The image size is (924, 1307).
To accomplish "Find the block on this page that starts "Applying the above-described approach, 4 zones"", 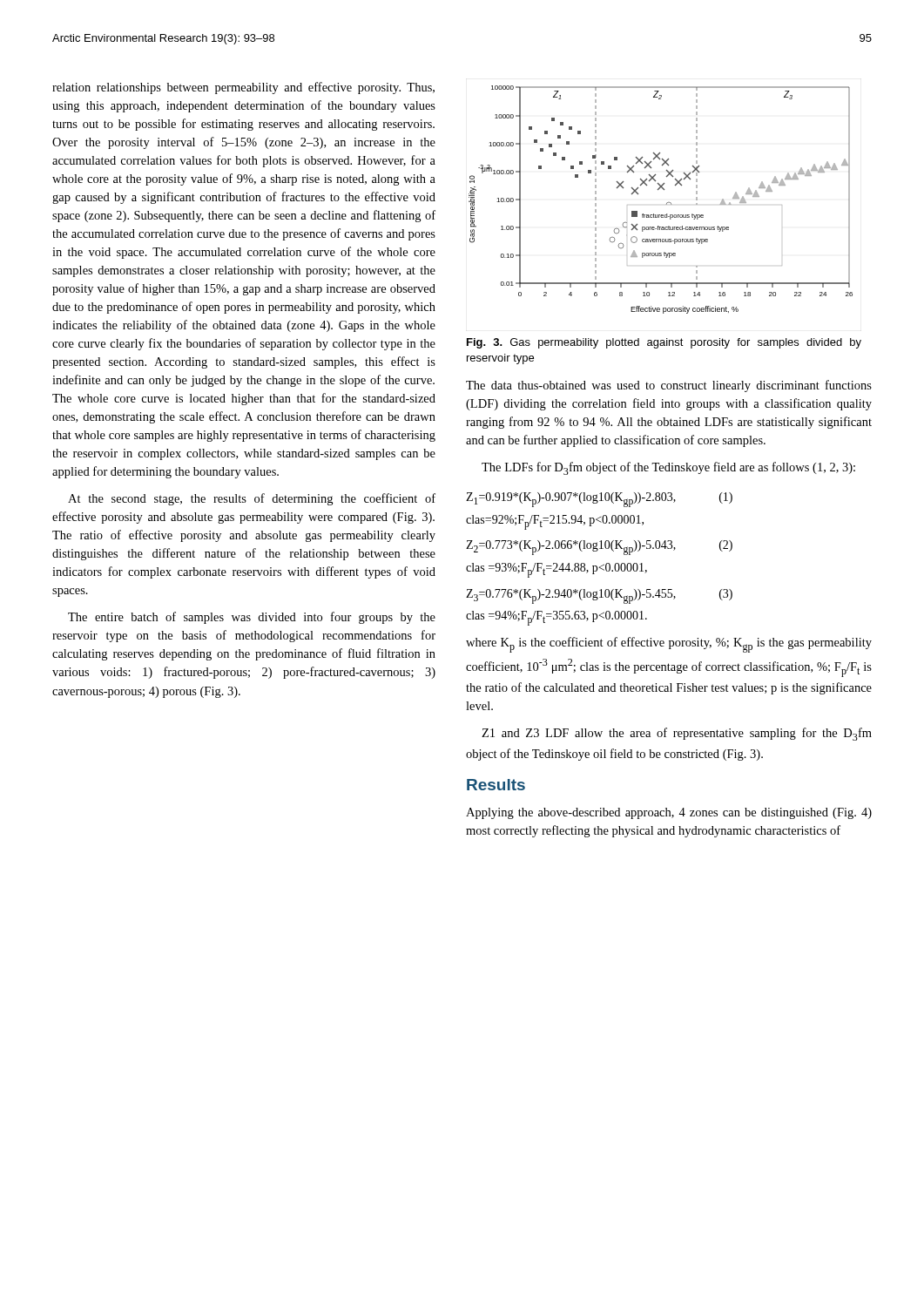I will coord(669,822).
